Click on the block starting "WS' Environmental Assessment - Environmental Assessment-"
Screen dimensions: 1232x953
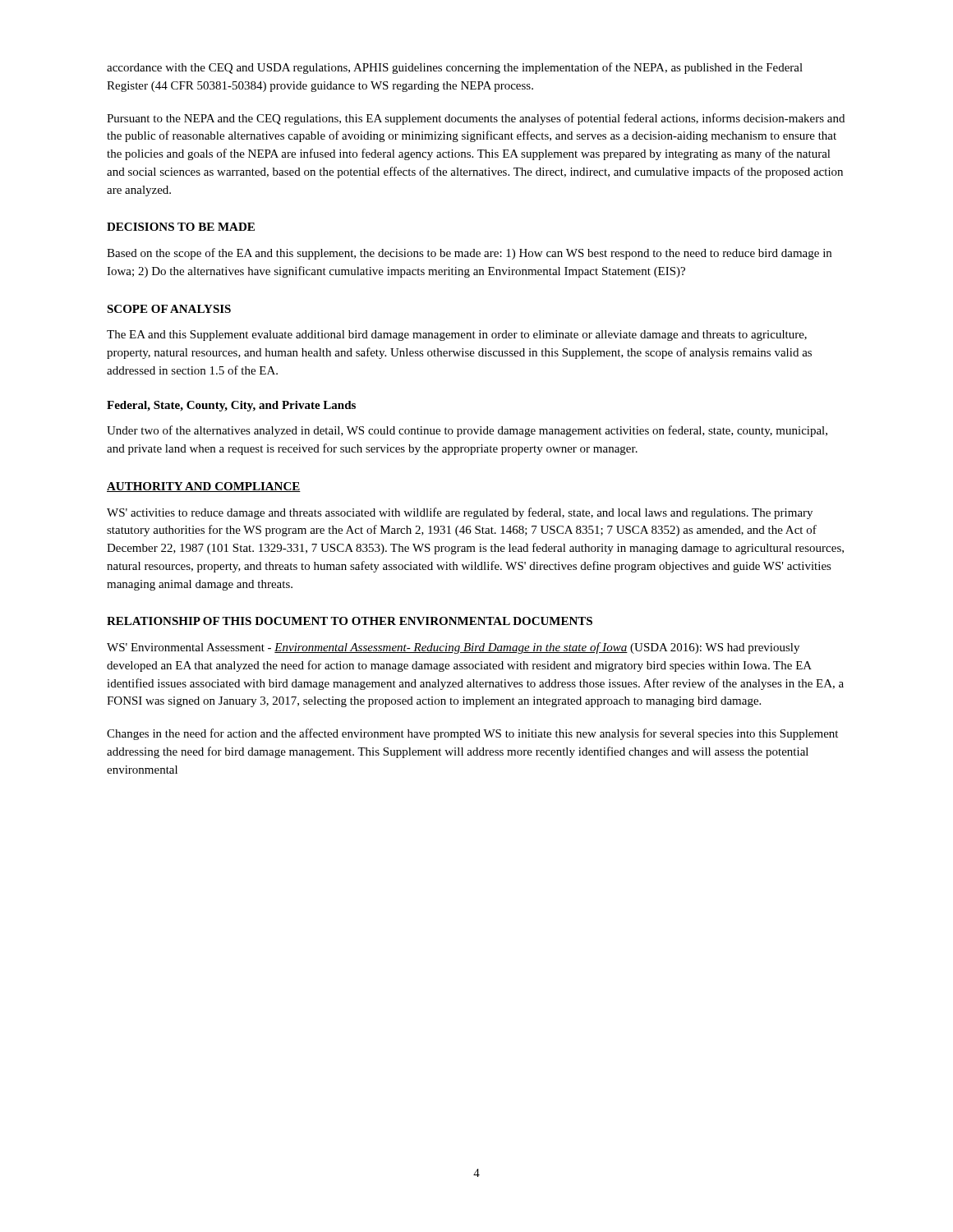(x=476, y=675)
